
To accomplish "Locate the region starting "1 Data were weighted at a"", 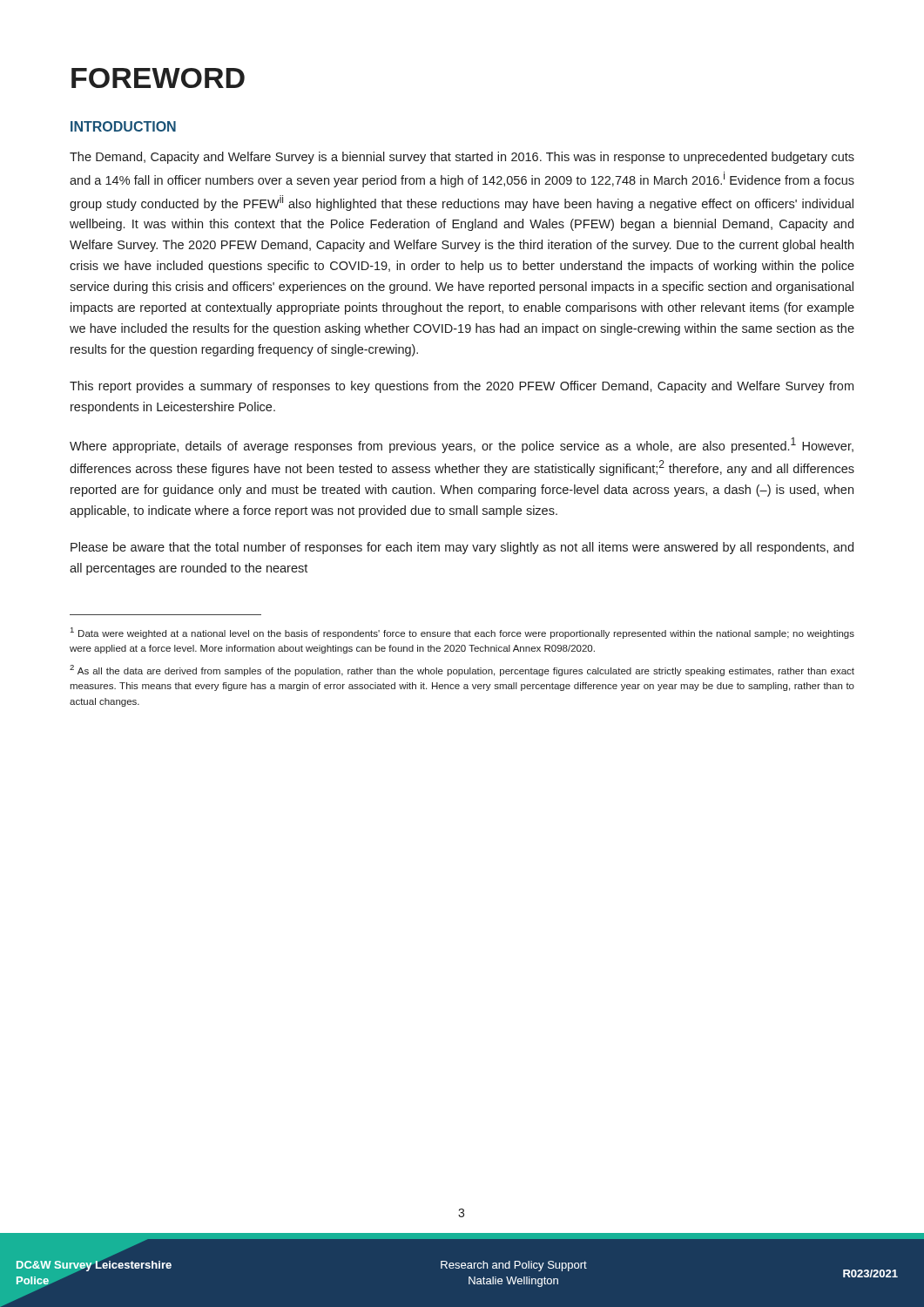I will pyautogui.click(x=462, y=639).
